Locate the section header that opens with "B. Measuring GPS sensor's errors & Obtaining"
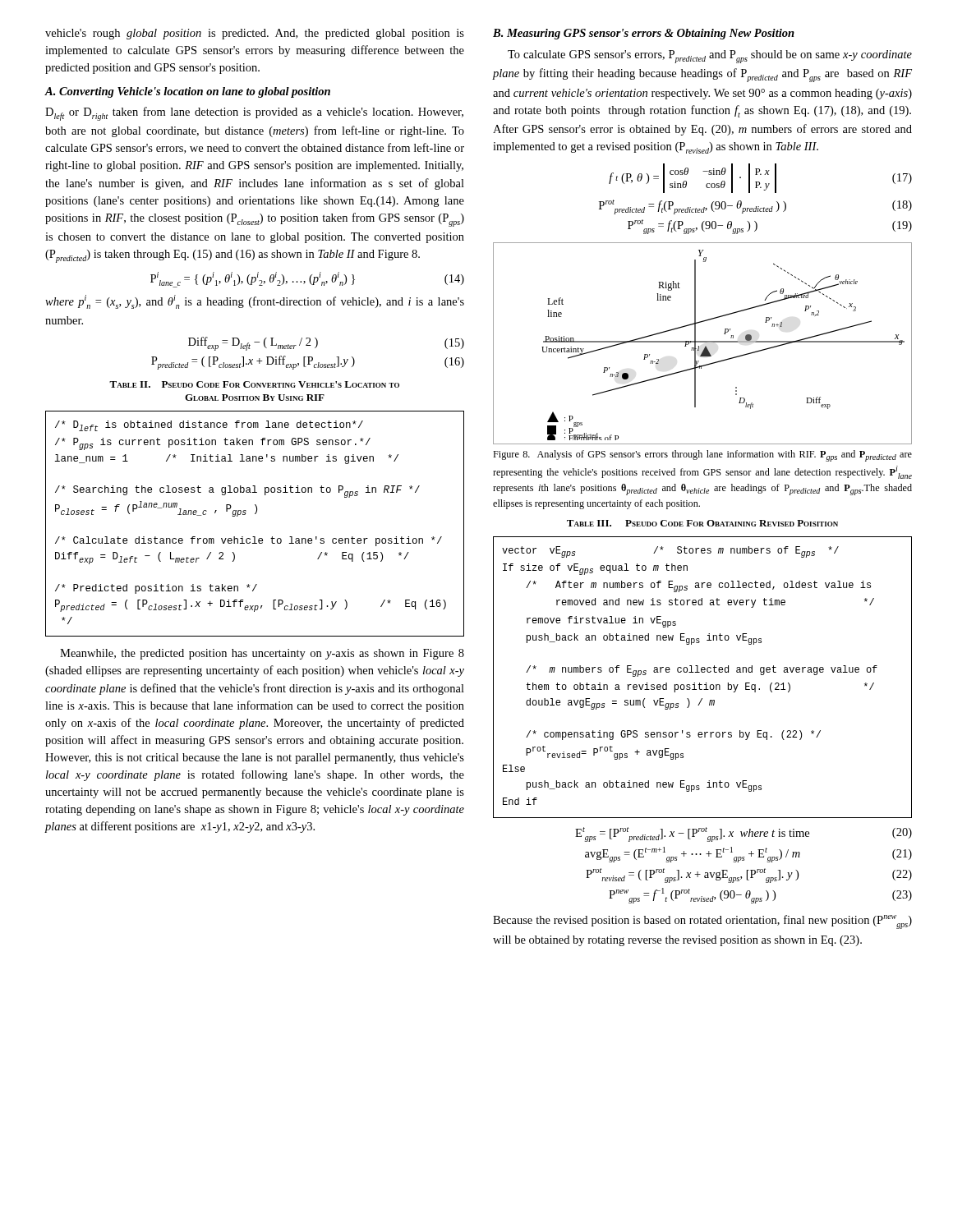Viewport: 953px width, 1232px height. [702, 33]
